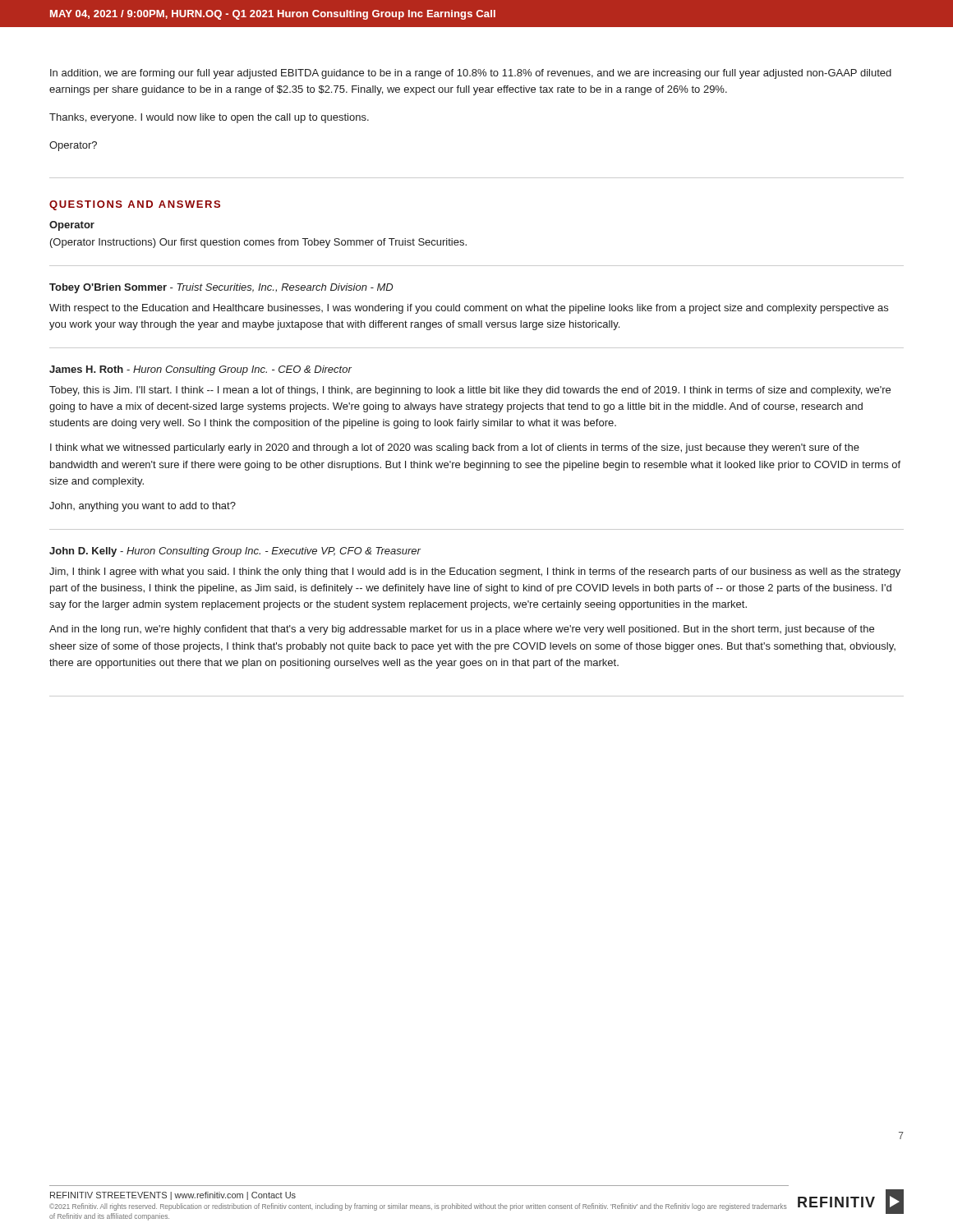Locate the logo
This screenshot has height=1232, width=953.
[850, 1202]
